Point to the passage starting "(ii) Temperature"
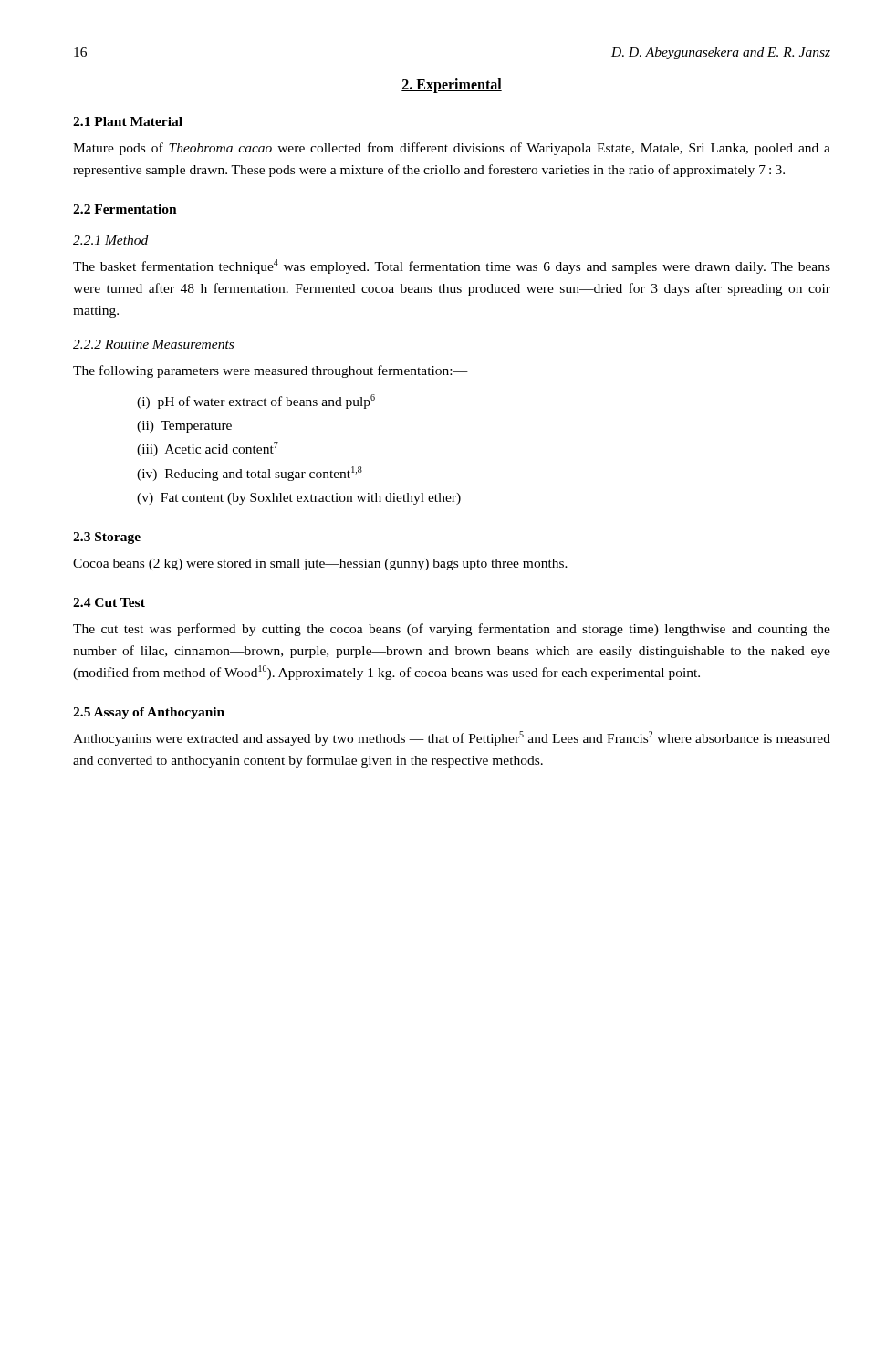The height and width of the screenshot is (1369, 896). [x=185, y=425]
